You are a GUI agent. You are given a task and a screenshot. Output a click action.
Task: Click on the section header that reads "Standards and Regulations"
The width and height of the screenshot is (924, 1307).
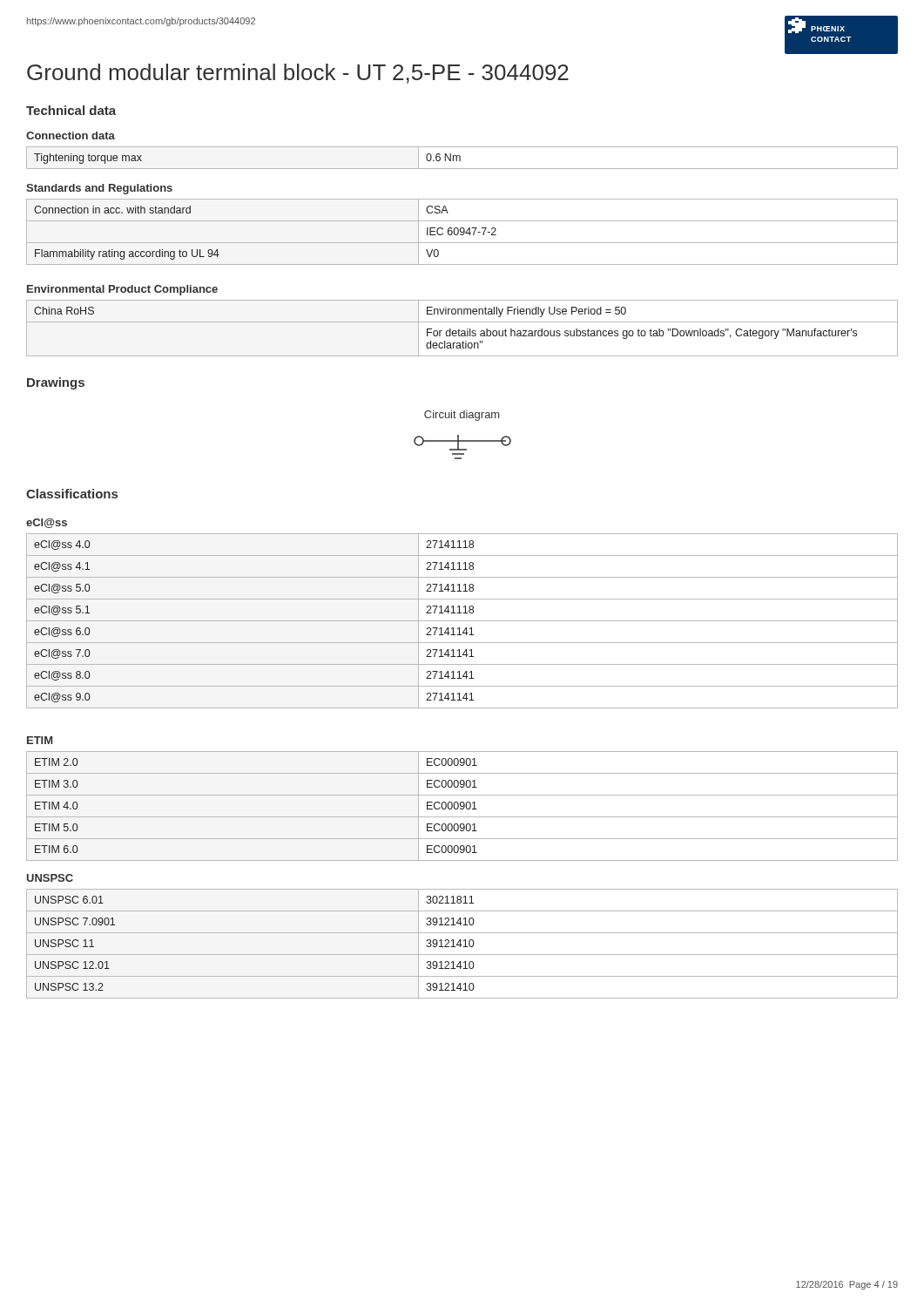pyautogui.click(x=99, y=188)
